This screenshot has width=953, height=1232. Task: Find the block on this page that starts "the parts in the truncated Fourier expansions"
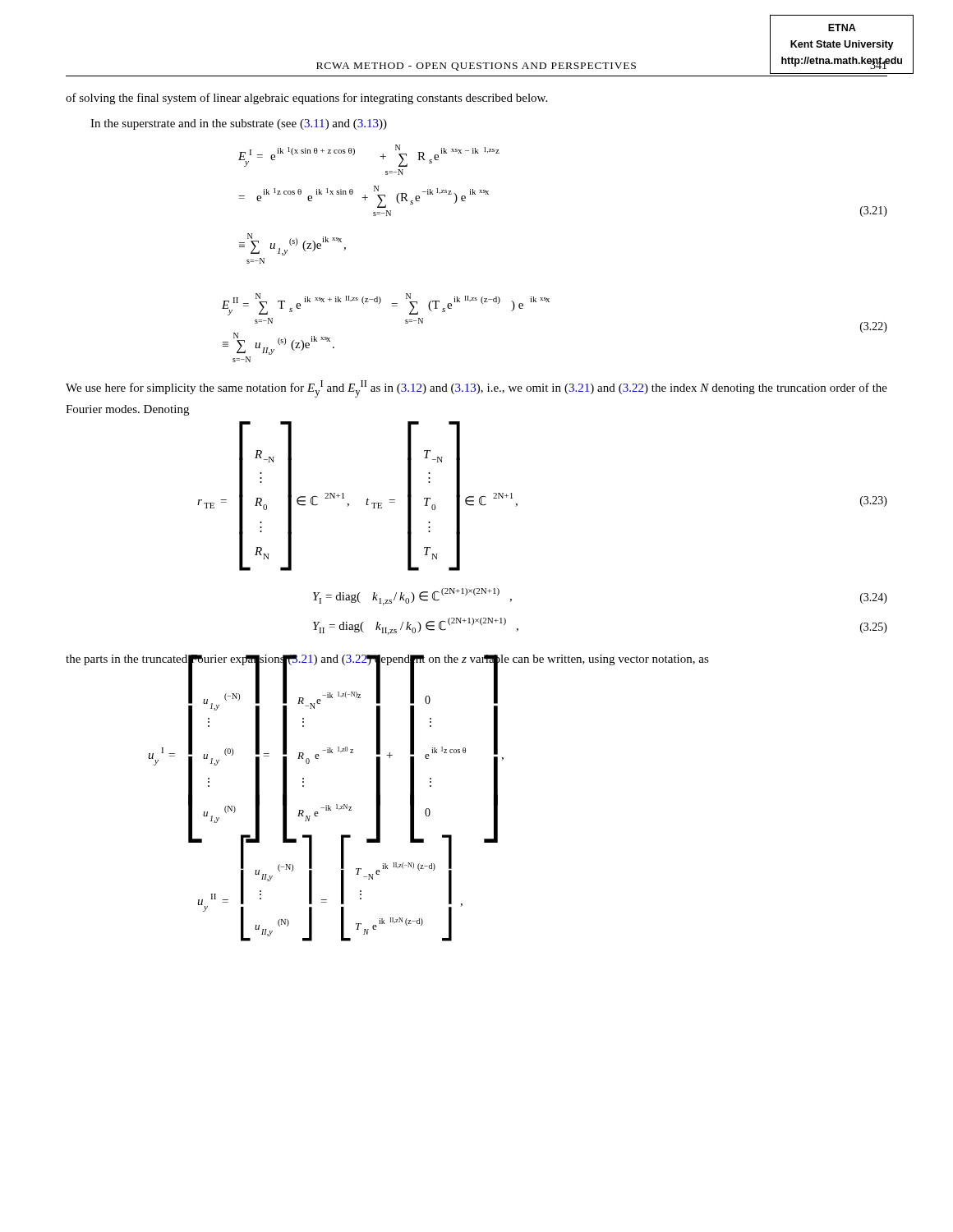tap(387, 659)
